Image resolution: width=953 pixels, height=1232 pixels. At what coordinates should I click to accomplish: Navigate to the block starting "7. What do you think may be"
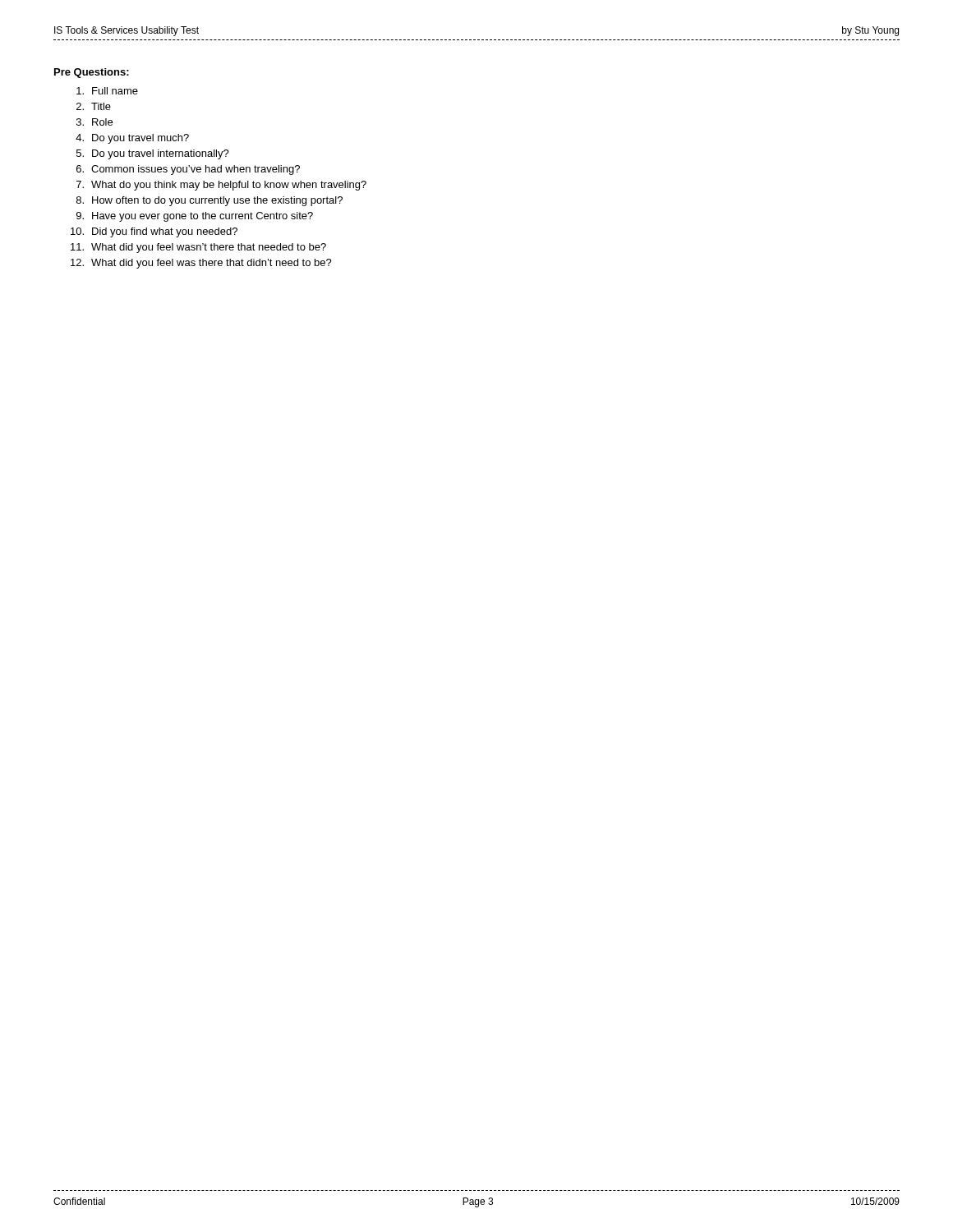(x=210, y=184)
